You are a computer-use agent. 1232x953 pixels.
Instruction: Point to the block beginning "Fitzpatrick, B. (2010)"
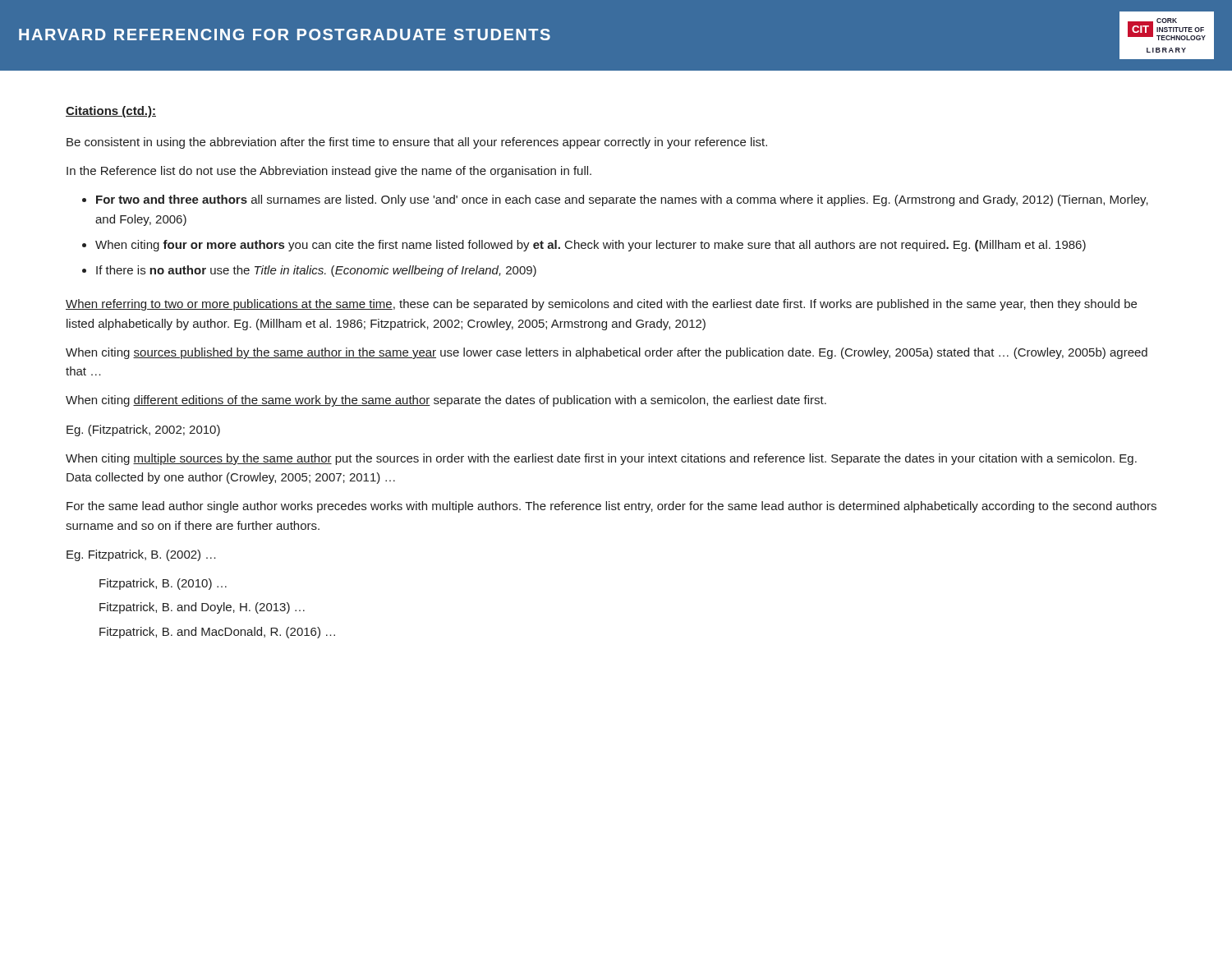tap(163, 583)
